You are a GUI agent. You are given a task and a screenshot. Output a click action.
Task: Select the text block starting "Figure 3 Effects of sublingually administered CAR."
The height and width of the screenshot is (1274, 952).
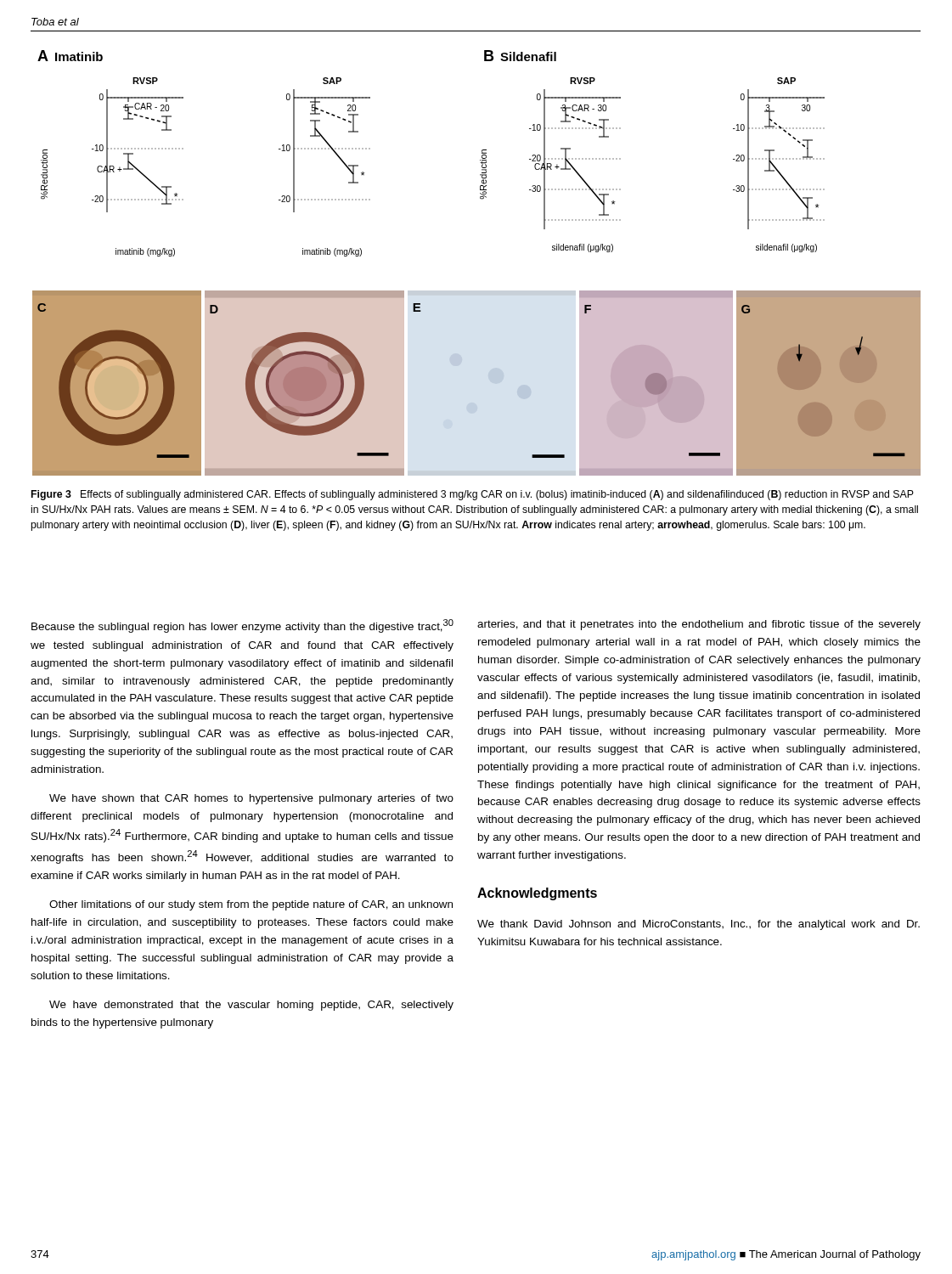click(475, 510)
